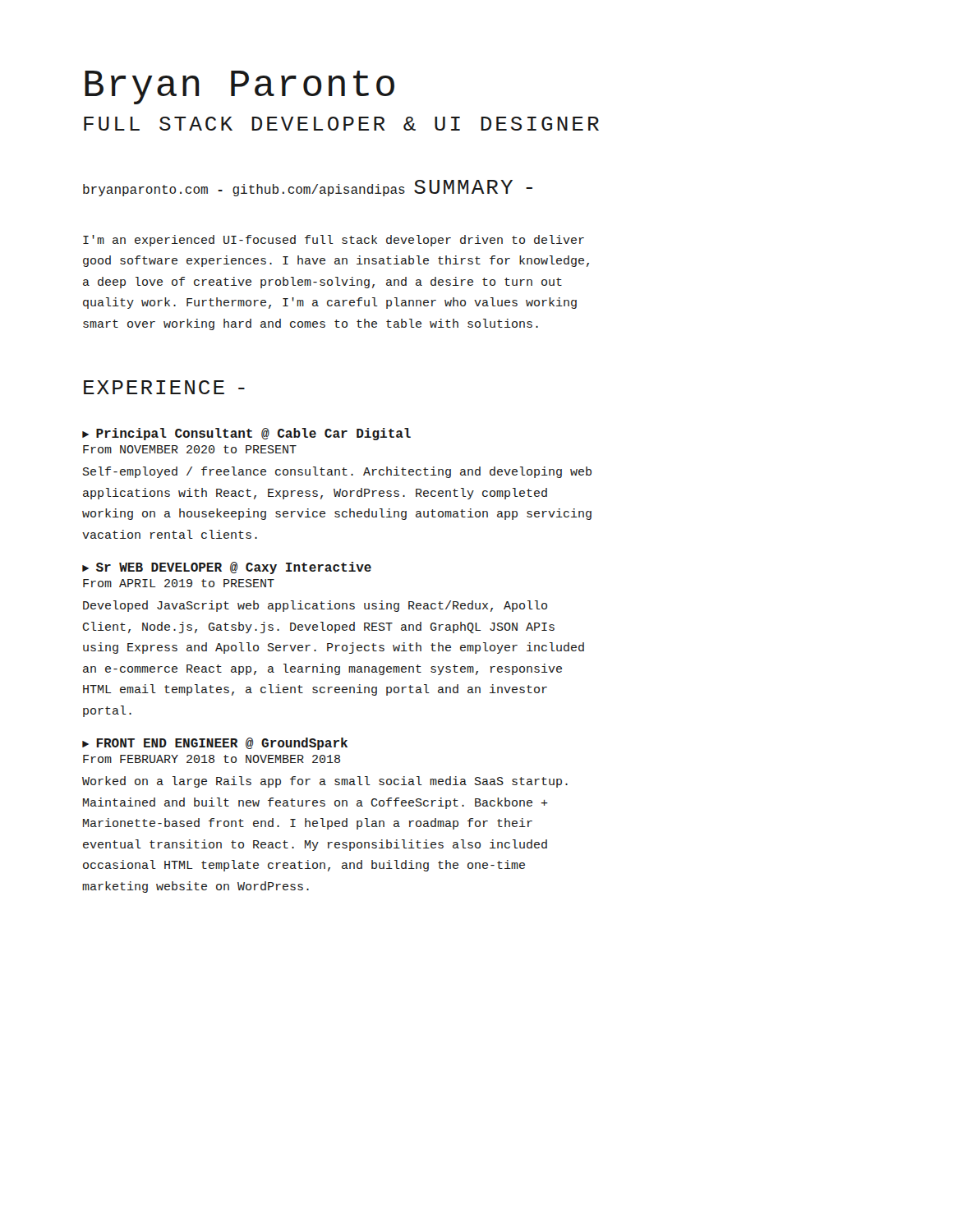
Task: Select the region starting "► Principal Consultant @"
Action: click(x=246, y=434)
